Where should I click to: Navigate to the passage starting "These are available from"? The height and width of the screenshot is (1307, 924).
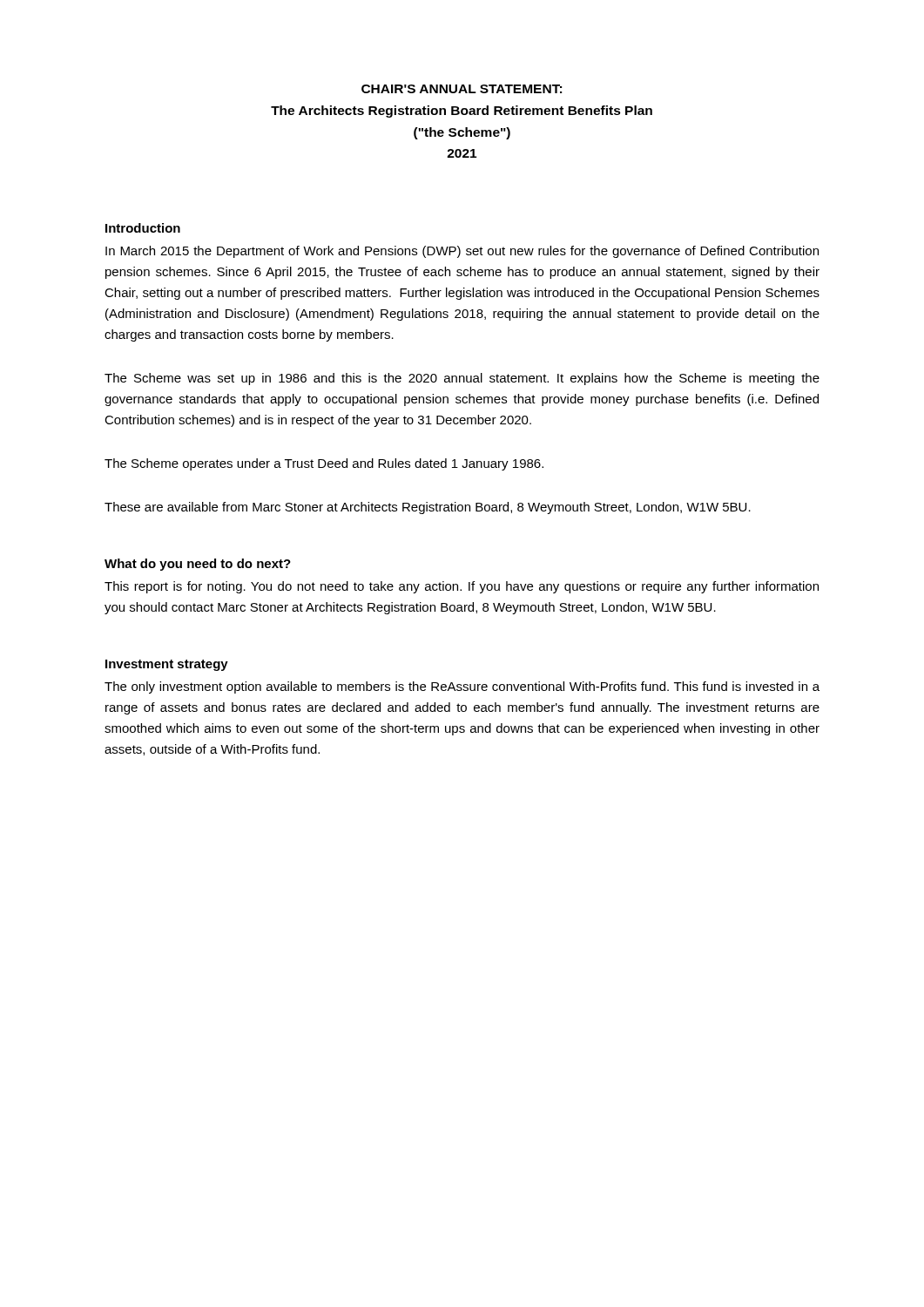428,507
